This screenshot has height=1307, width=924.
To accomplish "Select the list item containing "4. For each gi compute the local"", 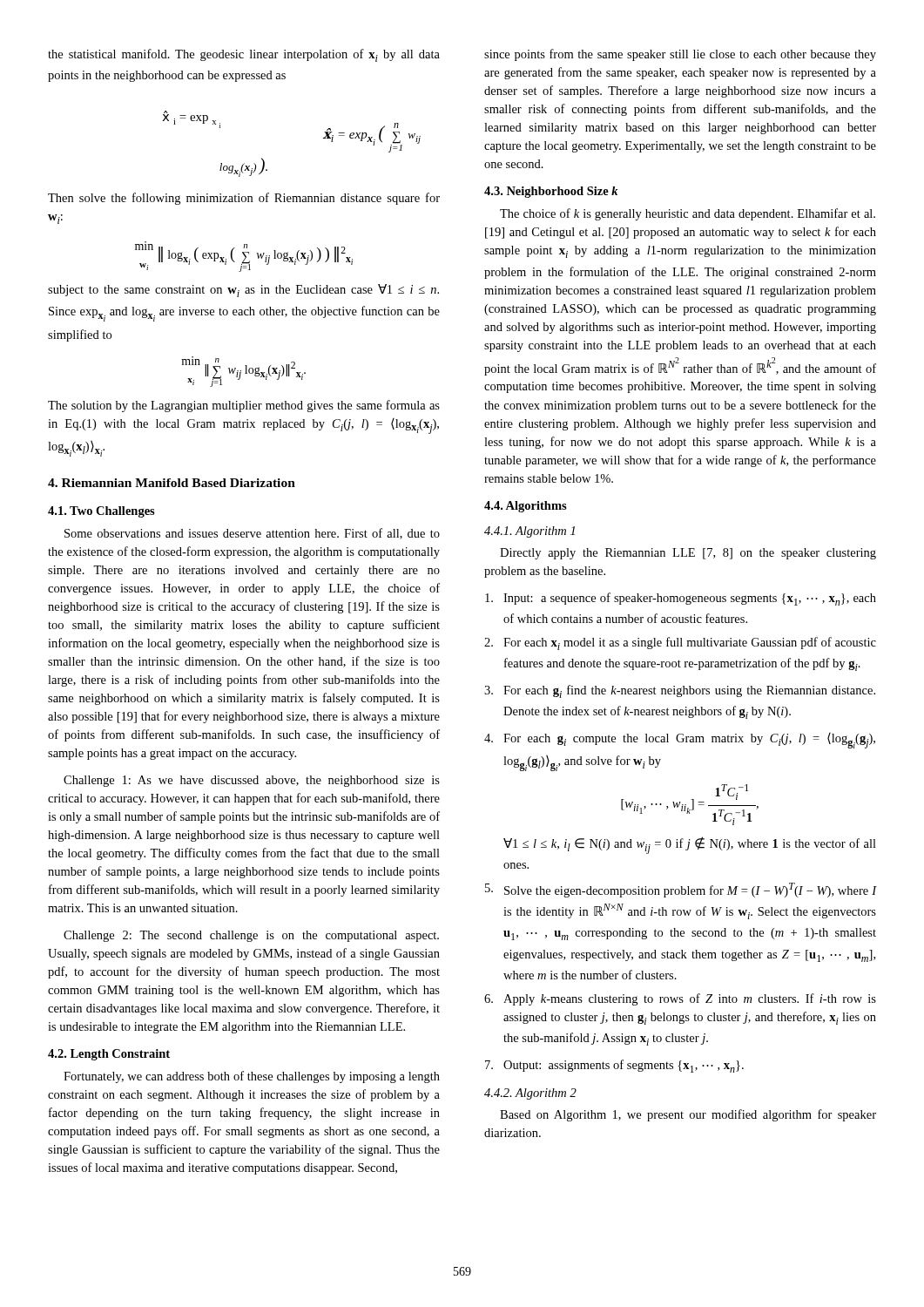I will click(680, 802).
